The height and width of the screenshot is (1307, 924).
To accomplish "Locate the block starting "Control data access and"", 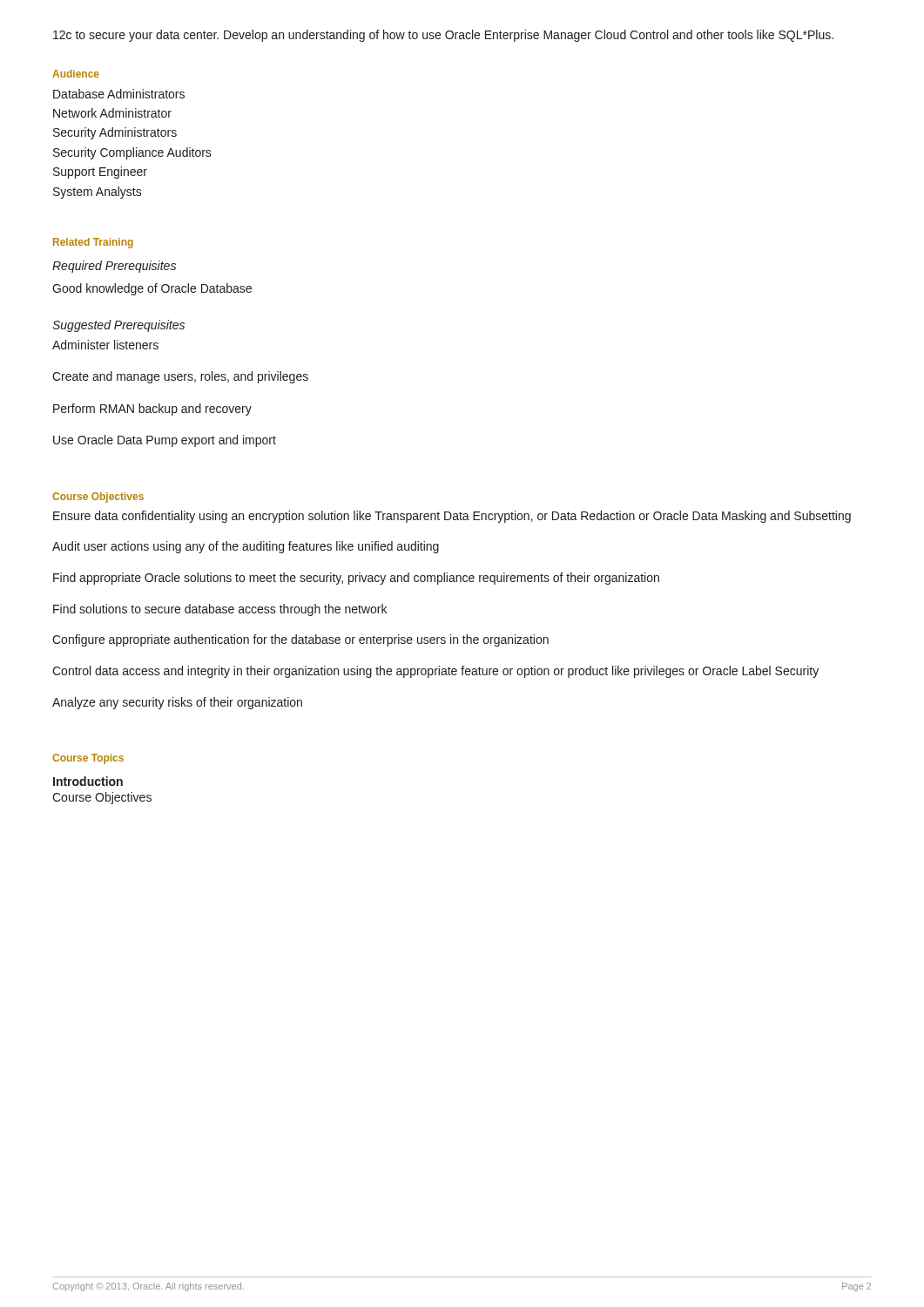I will [436, 671].
